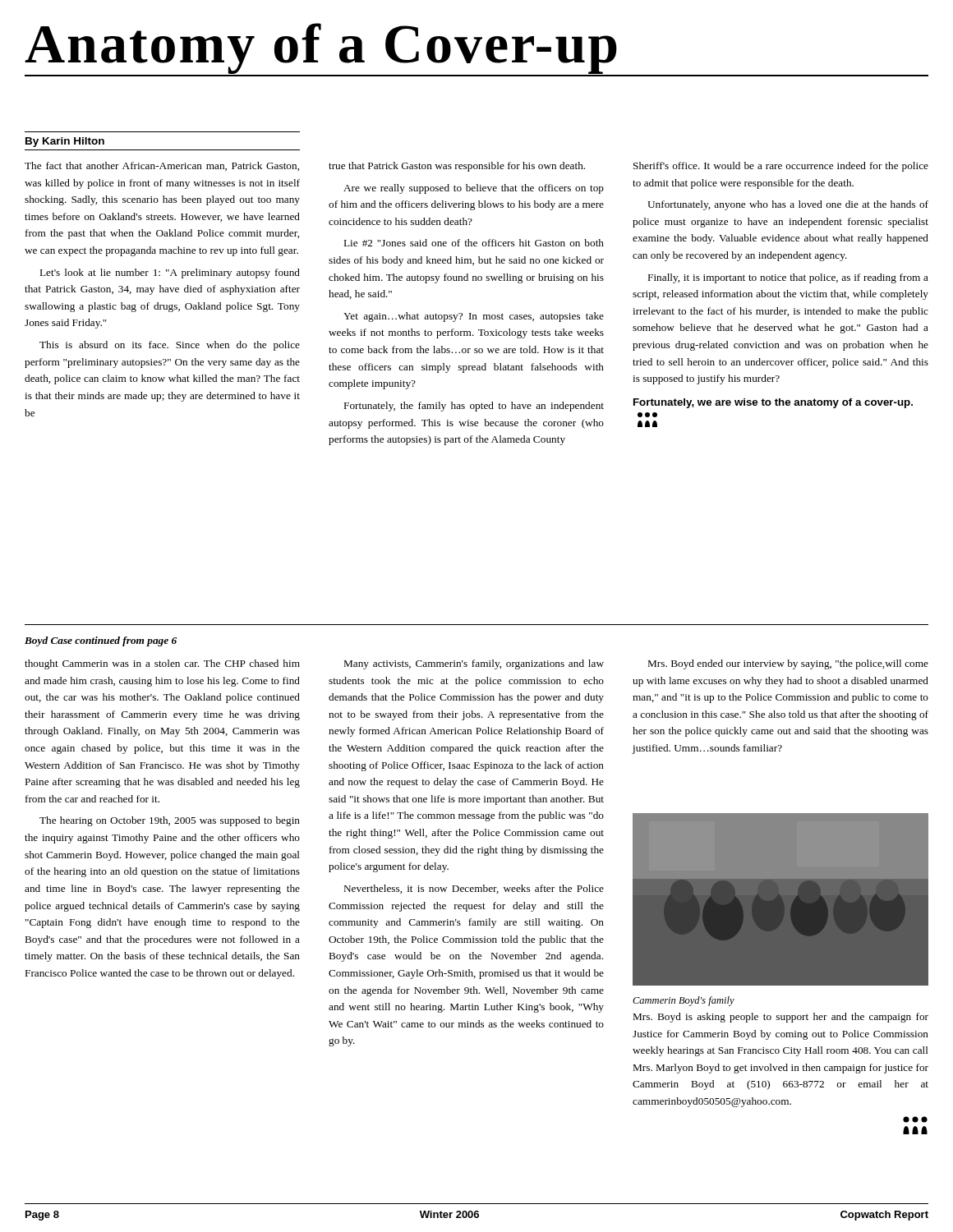Locate the text block that reads "Boyd Case continued from page"
The image size is (953, 1232).
pos(101,640)
